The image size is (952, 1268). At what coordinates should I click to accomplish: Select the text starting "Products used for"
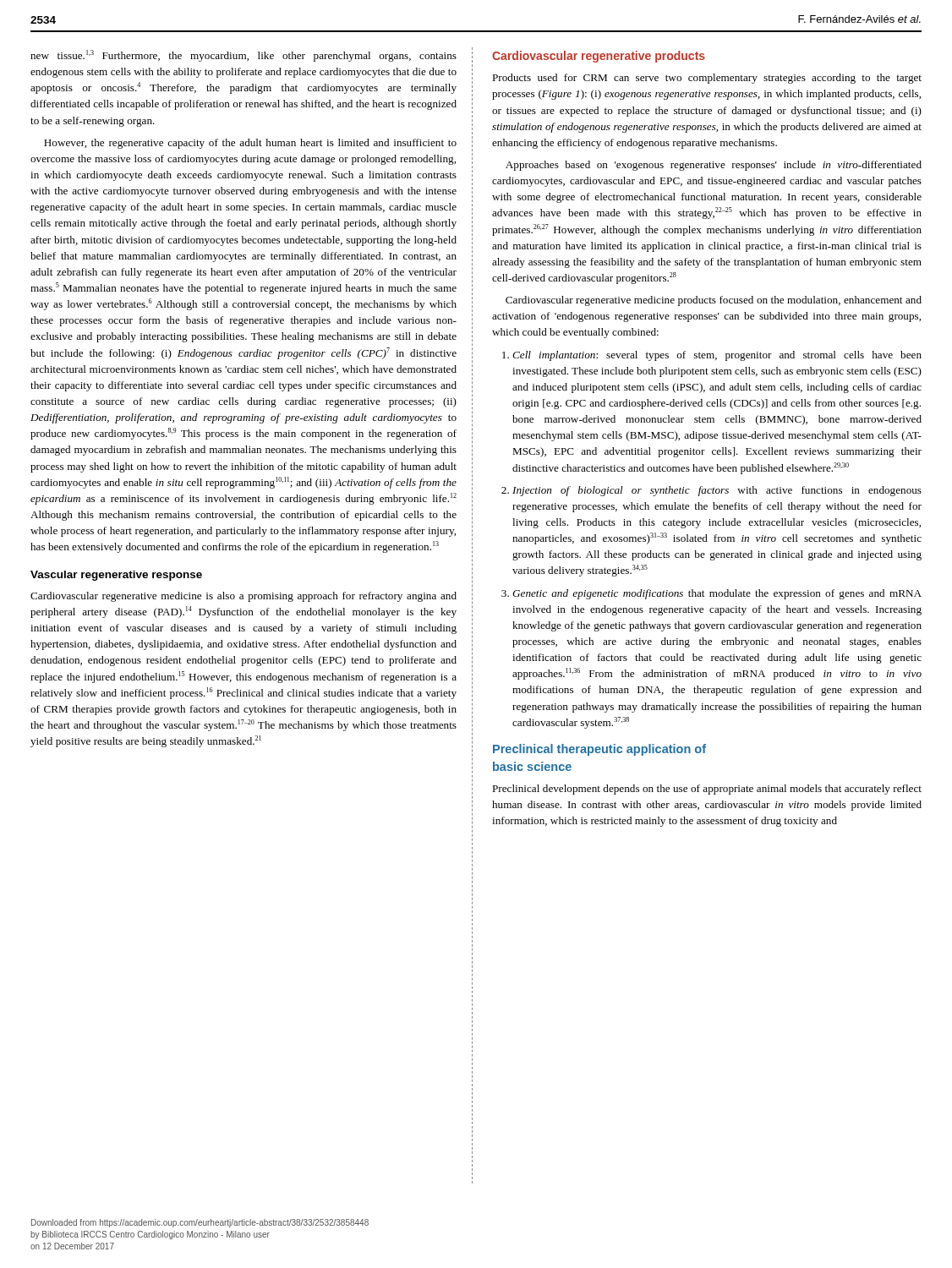[707, 110]
